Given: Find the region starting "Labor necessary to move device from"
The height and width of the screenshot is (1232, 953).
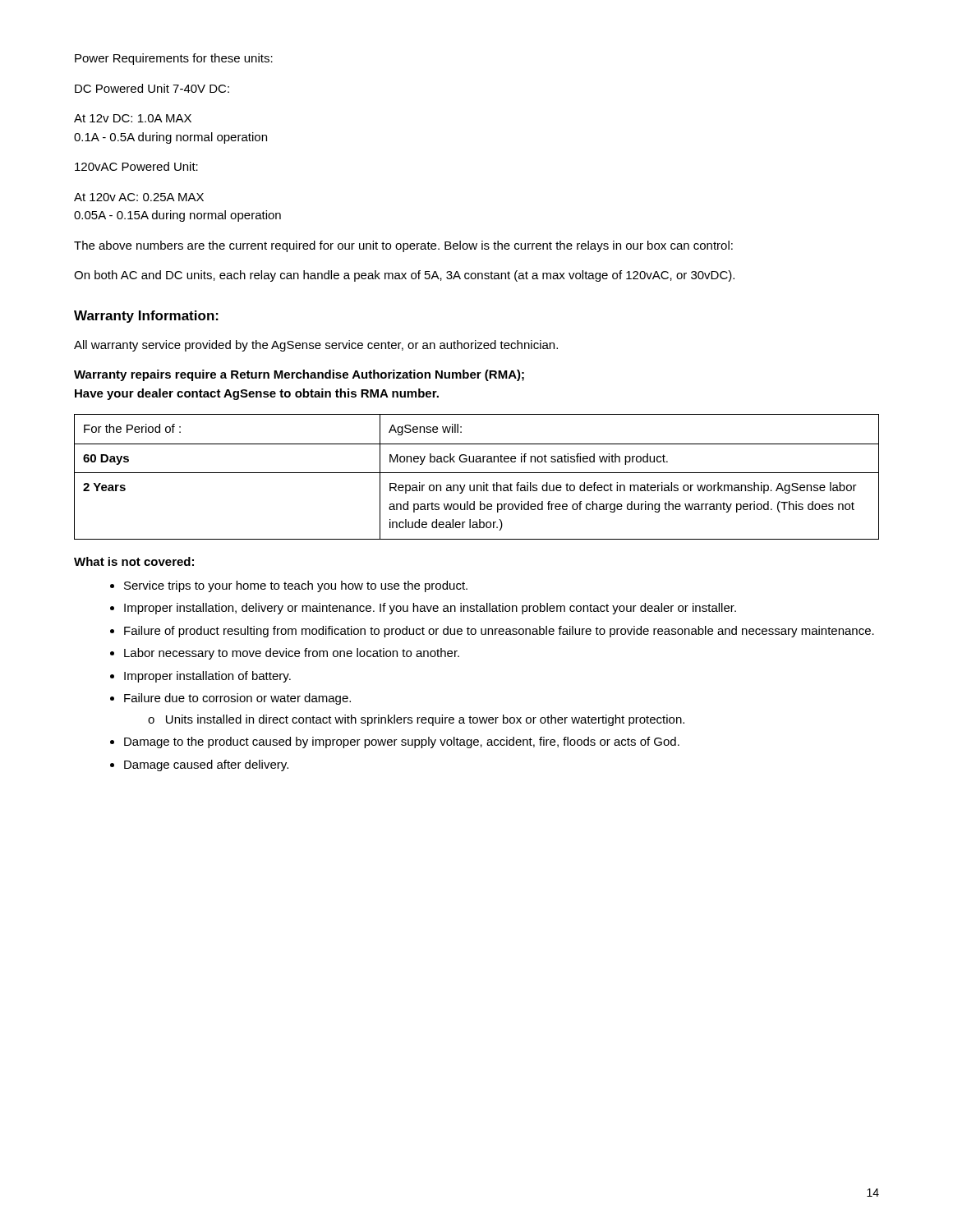Looking at the screenshot, I should click(292, 653).
